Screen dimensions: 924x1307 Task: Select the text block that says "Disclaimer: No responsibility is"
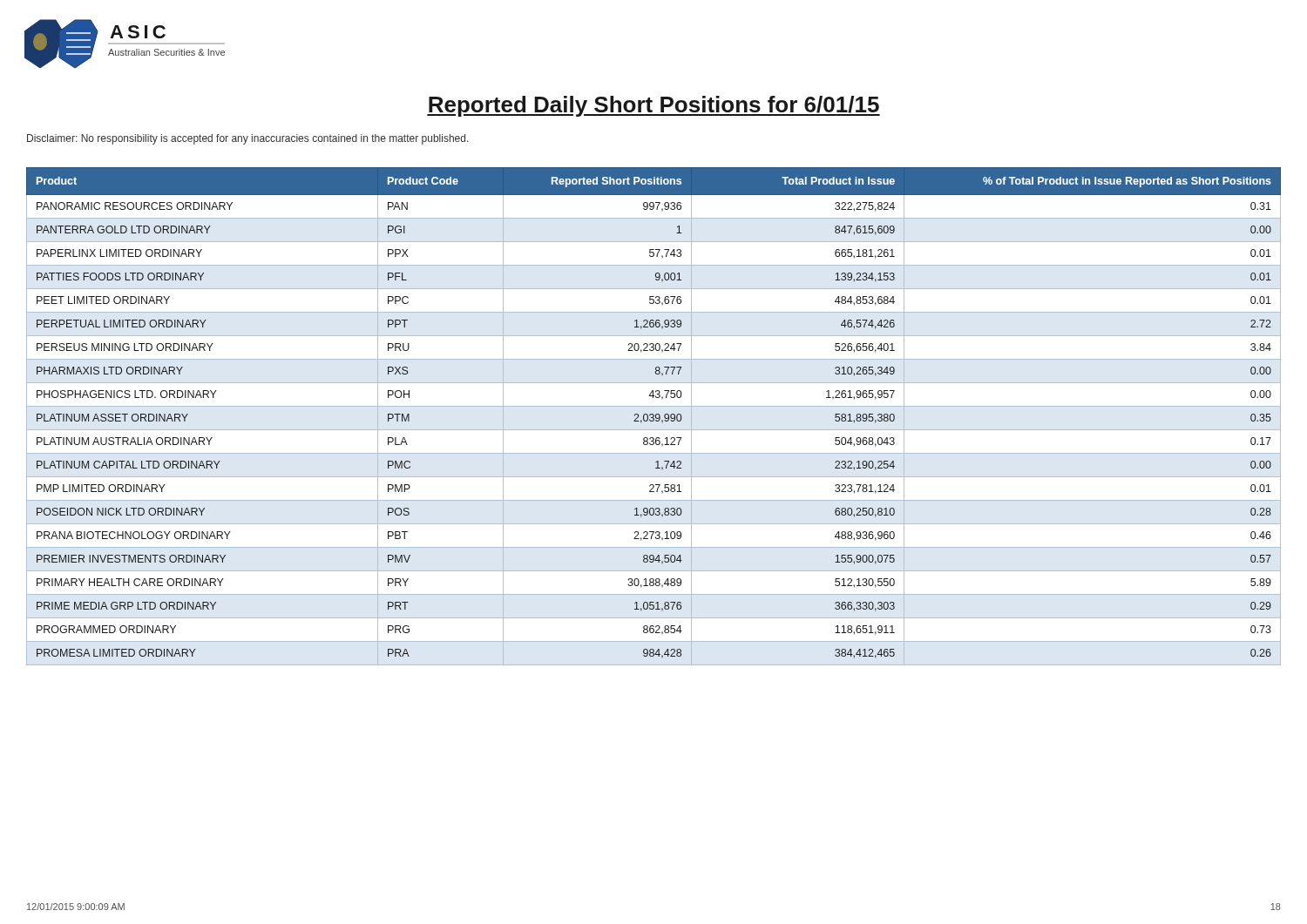(248, 139)
